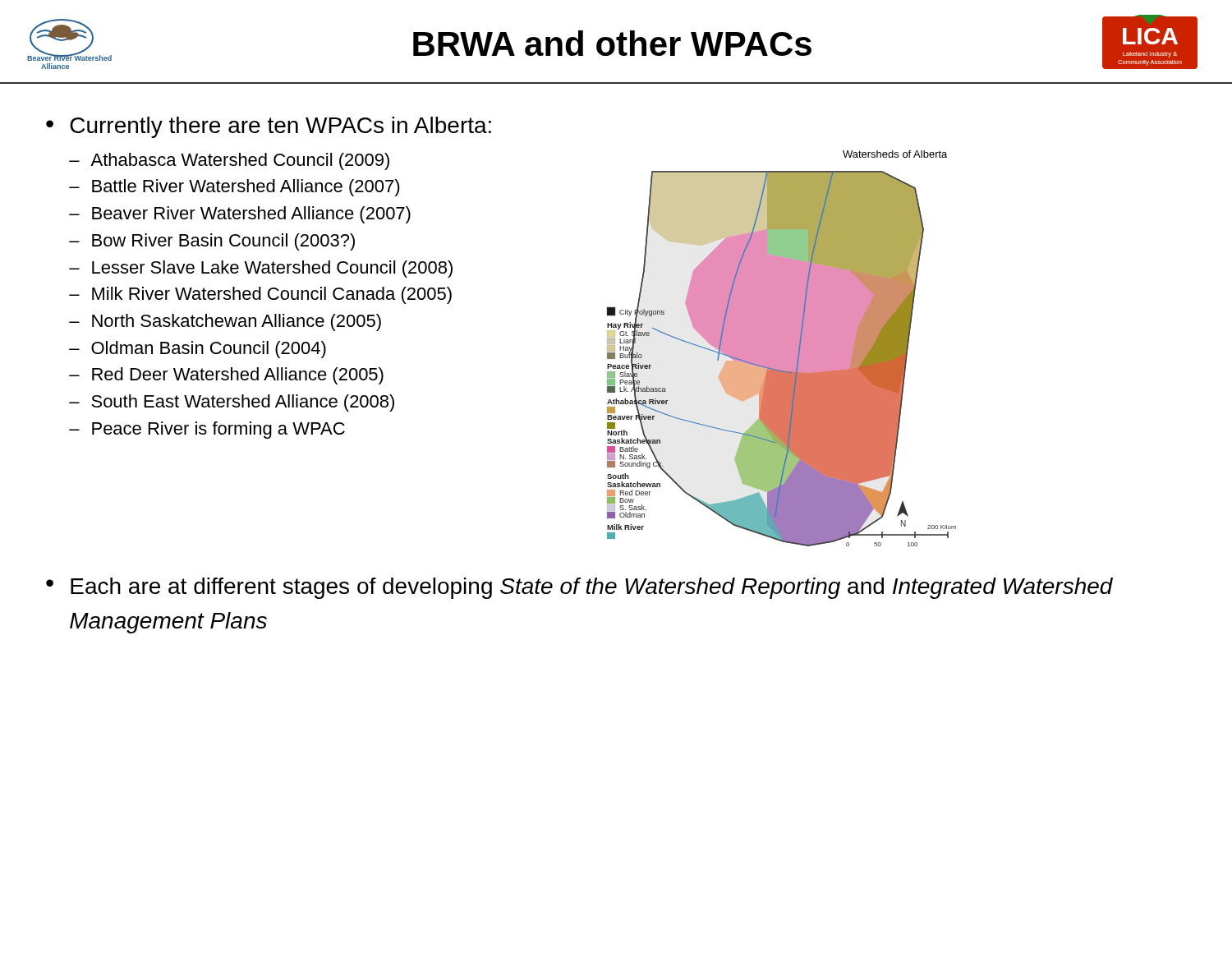Viewport: 1232px width, 953px height.
Task: Click on the map
Action: [x=895, y=350]
